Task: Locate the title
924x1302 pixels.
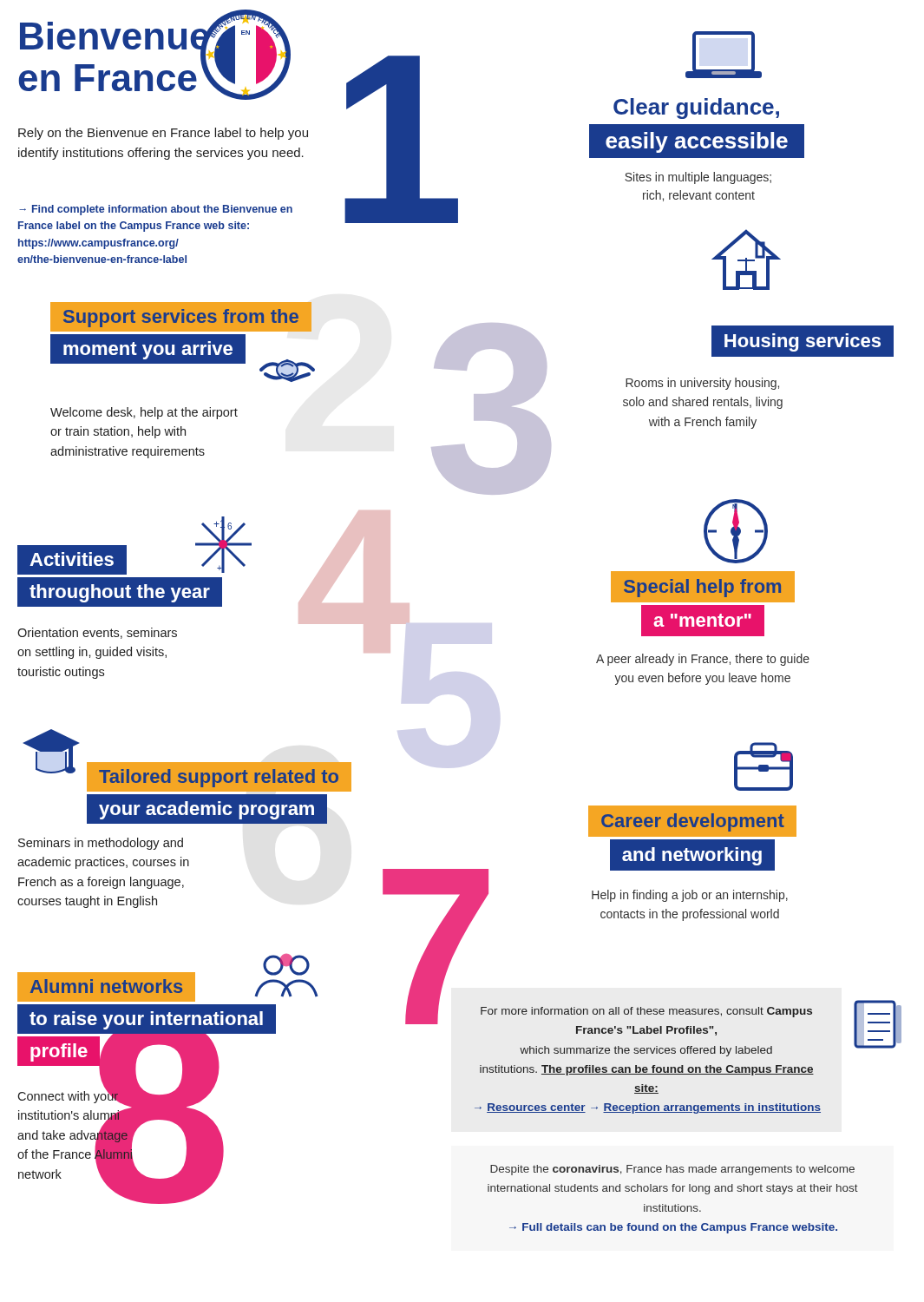Action: pyautogui.click(x=121, y=58)
